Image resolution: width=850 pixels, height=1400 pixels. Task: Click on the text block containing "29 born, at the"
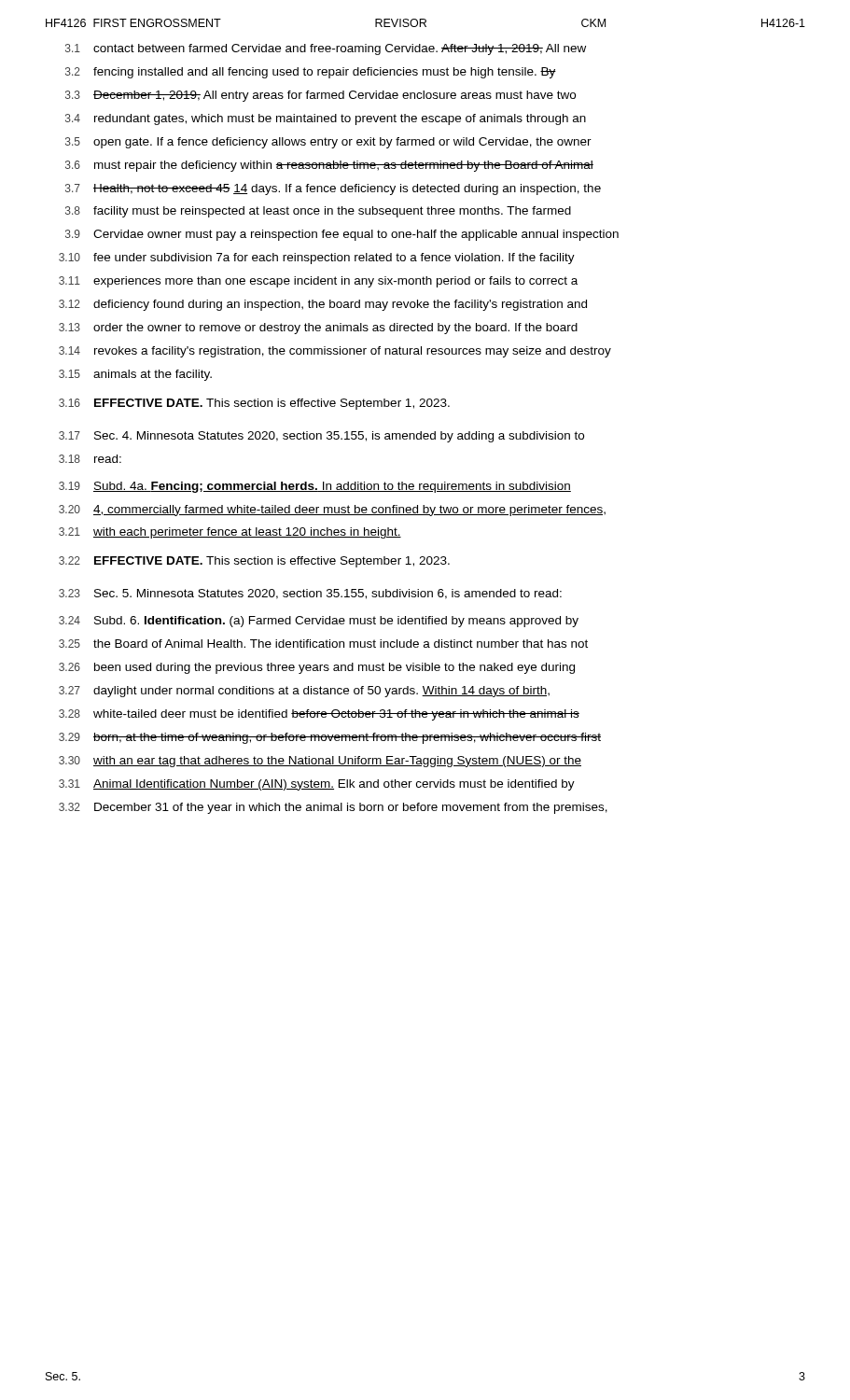point(425,738)
